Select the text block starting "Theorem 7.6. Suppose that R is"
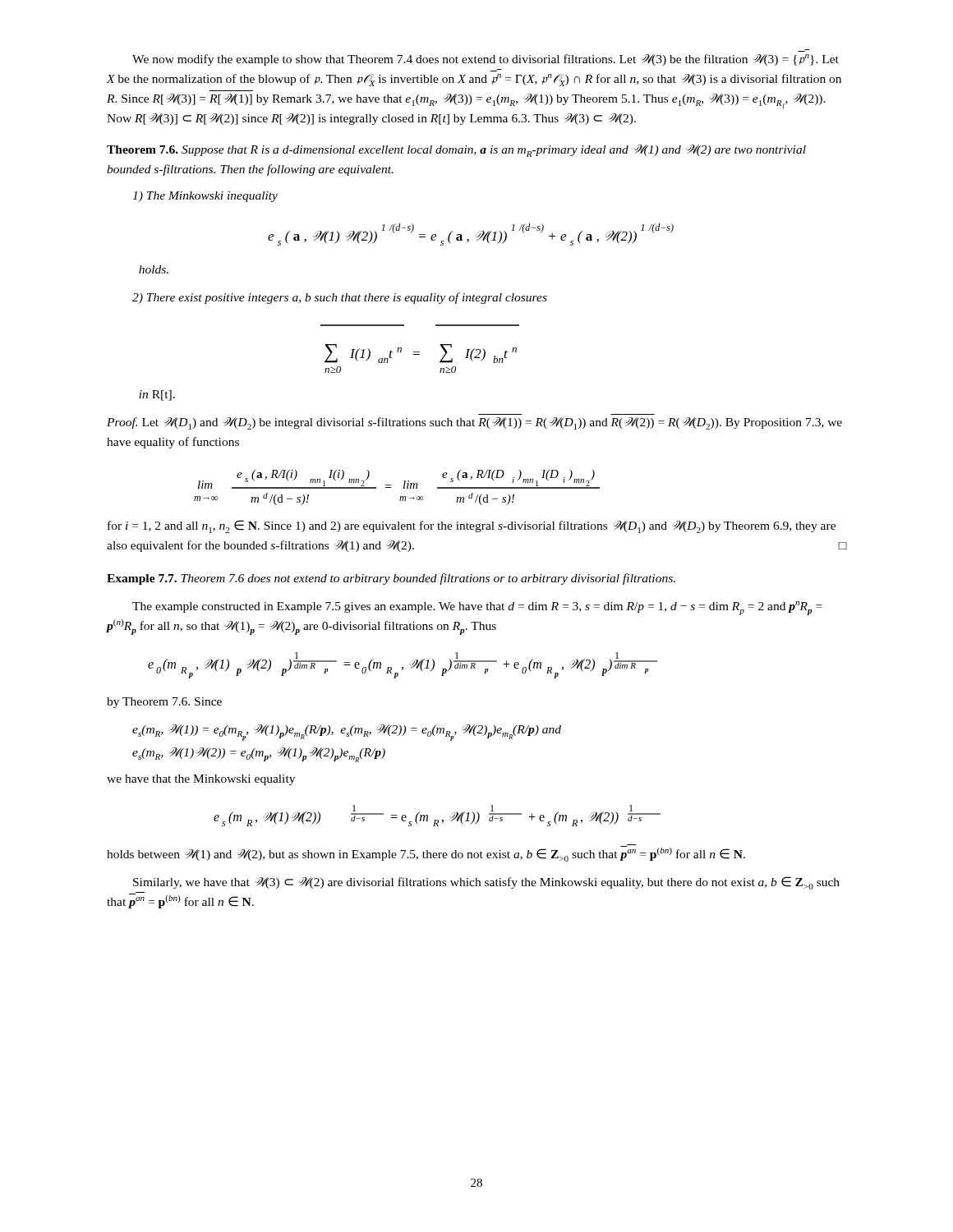 pyautogui.click(x=456, y=159)
